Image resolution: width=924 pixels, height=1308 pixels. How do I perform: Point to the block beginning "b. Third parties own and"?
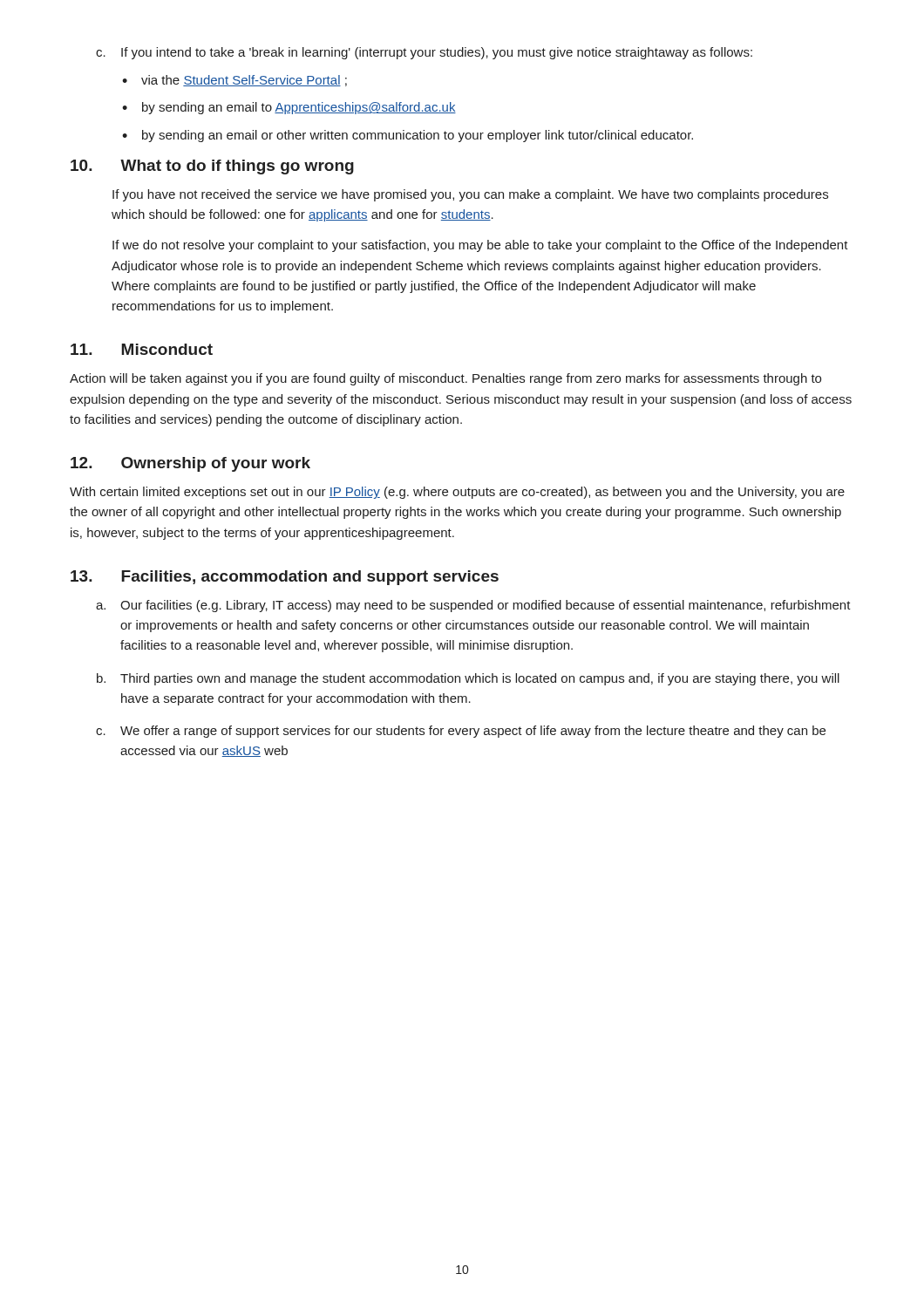point(475,688)
